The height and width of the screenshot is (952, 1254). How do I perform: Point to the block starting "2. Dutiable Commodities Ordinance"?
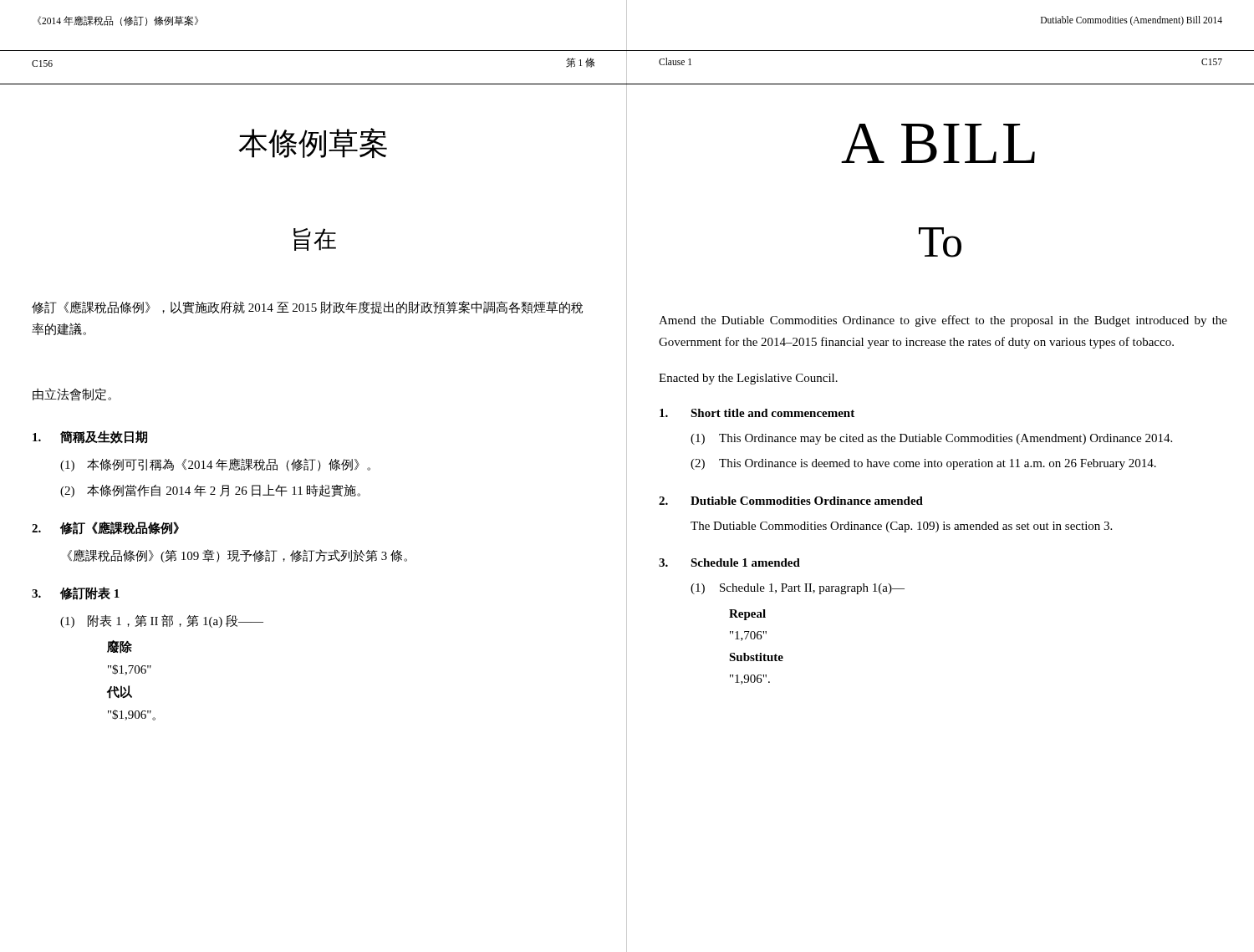[943, 513]
